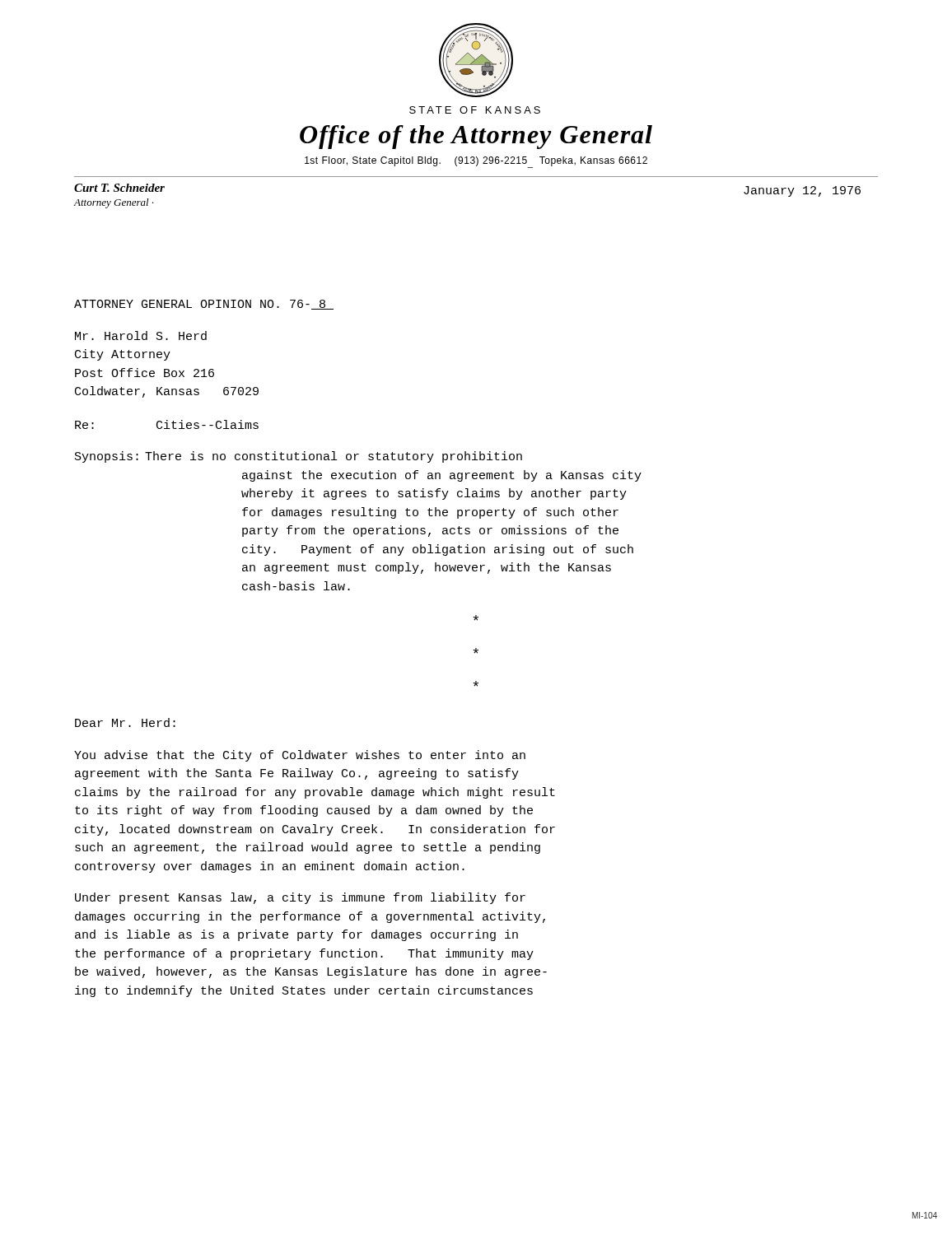Navigate to the element starting "Under present Kansas law, a city is"
The height and width of the screenshot is (1235, 952).
(x=311, y=945)
